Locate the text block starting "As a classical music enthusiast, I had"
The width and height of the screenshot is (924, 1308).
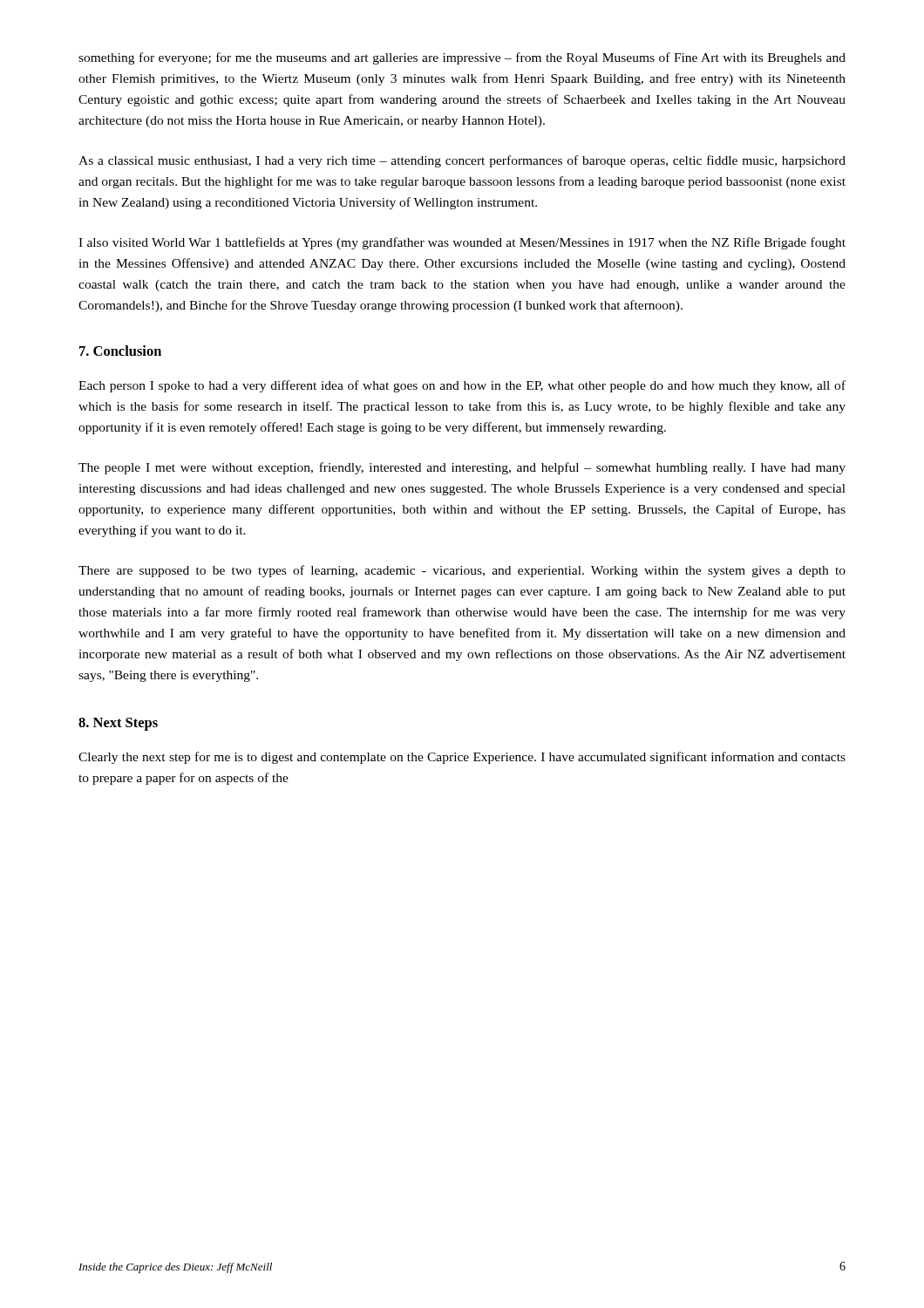coord(462,181)
